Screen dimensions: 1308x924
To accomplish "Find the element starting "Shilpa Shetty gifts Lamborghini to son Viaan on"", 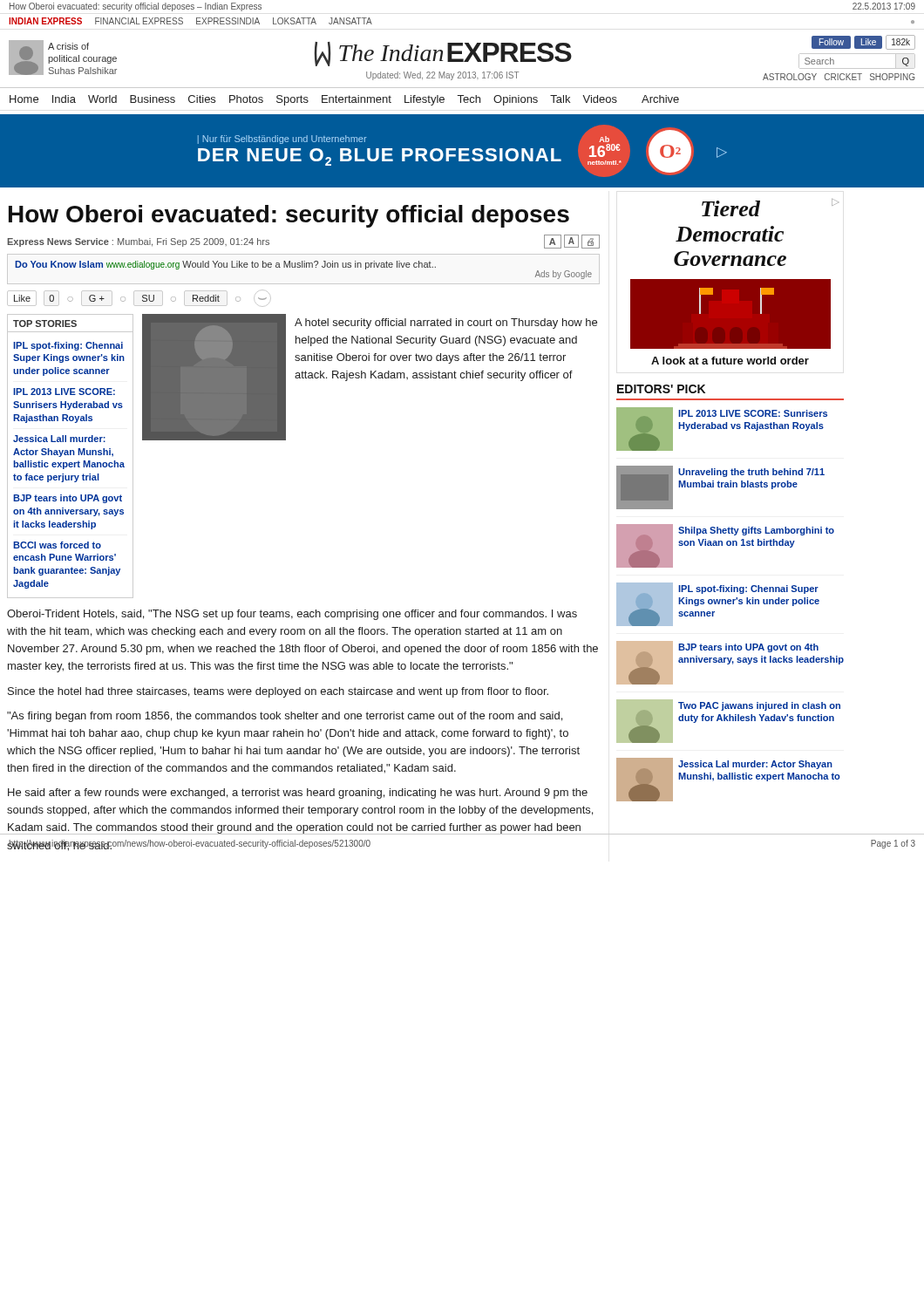I will click(x=756, y=536).
